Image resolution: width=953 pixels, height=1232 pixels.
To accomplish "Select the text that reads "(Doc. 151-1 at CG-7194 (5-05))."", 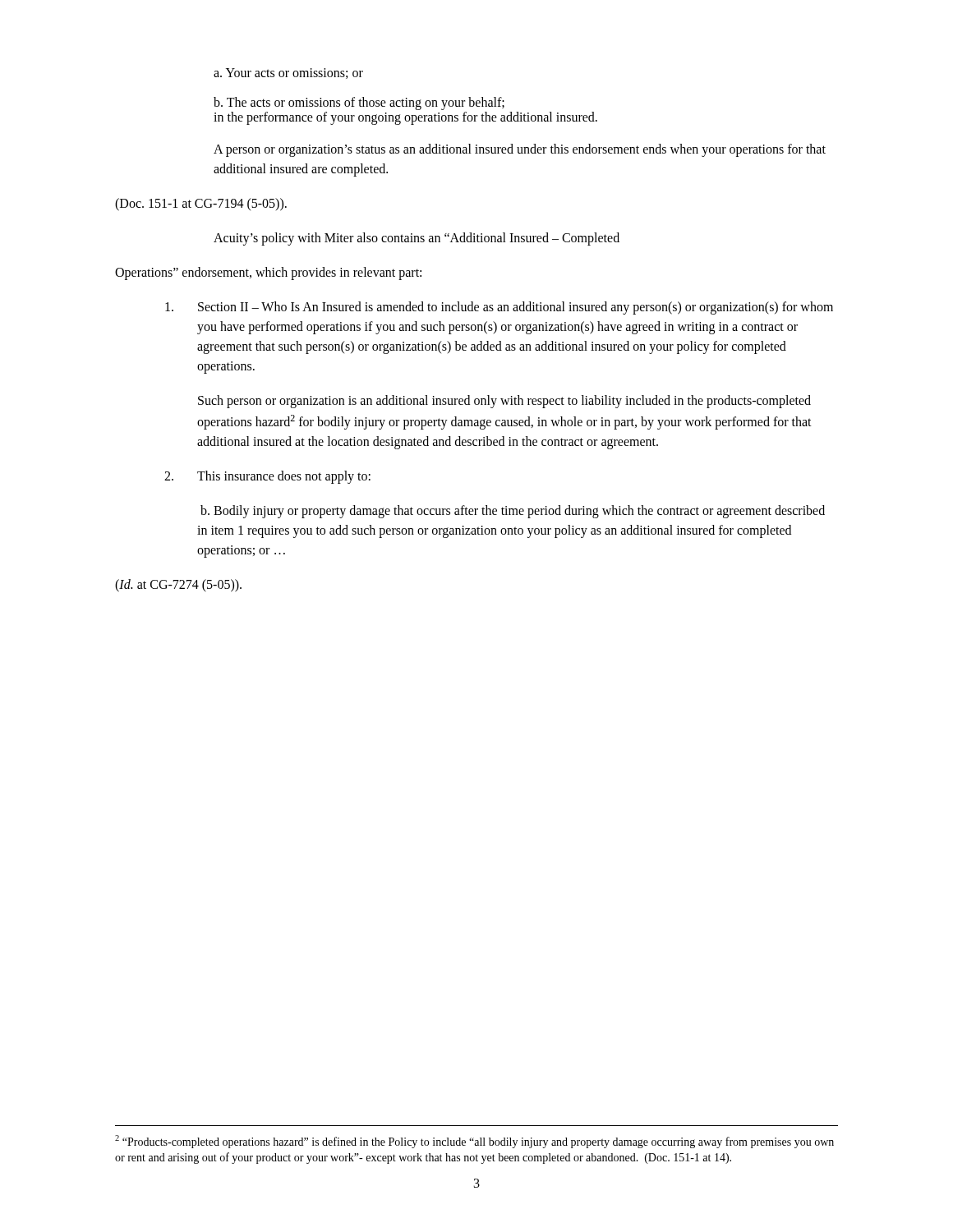I will 201,203.
